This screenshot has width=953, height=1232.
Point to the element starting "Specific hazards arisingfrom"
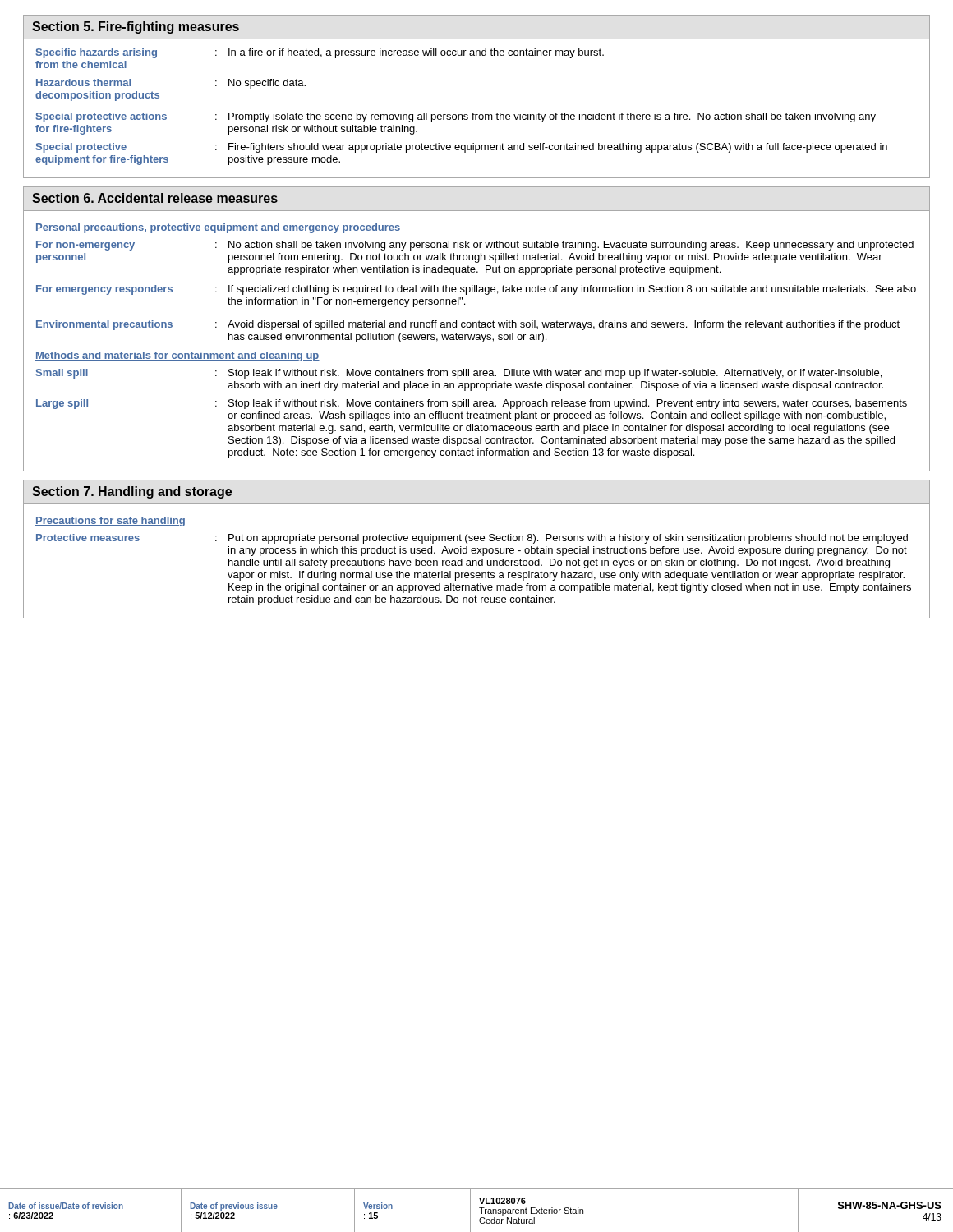(476, 58)
